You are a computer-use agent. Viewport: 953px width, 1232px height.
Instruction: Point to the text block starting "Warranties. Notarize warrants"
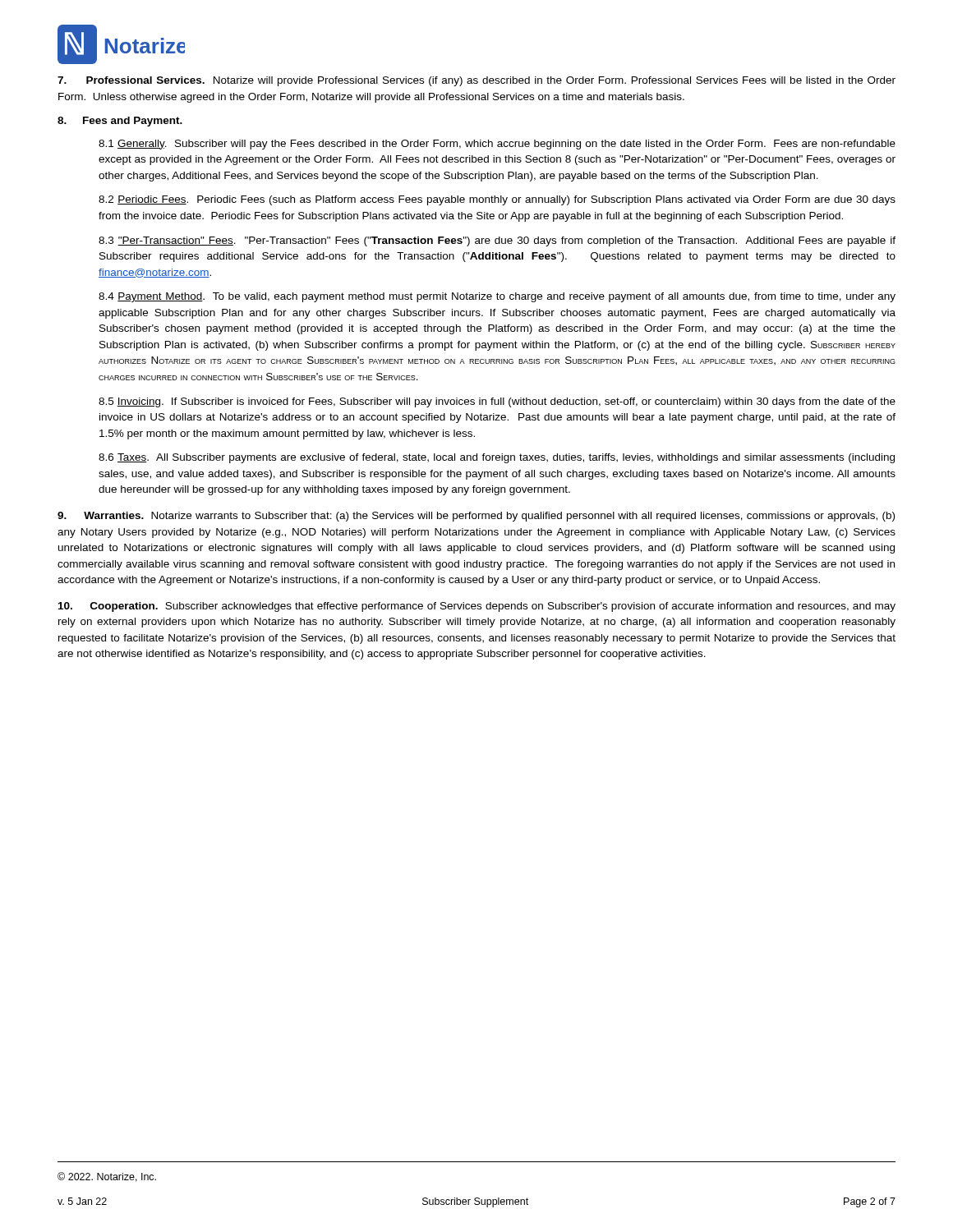(476, 548)
